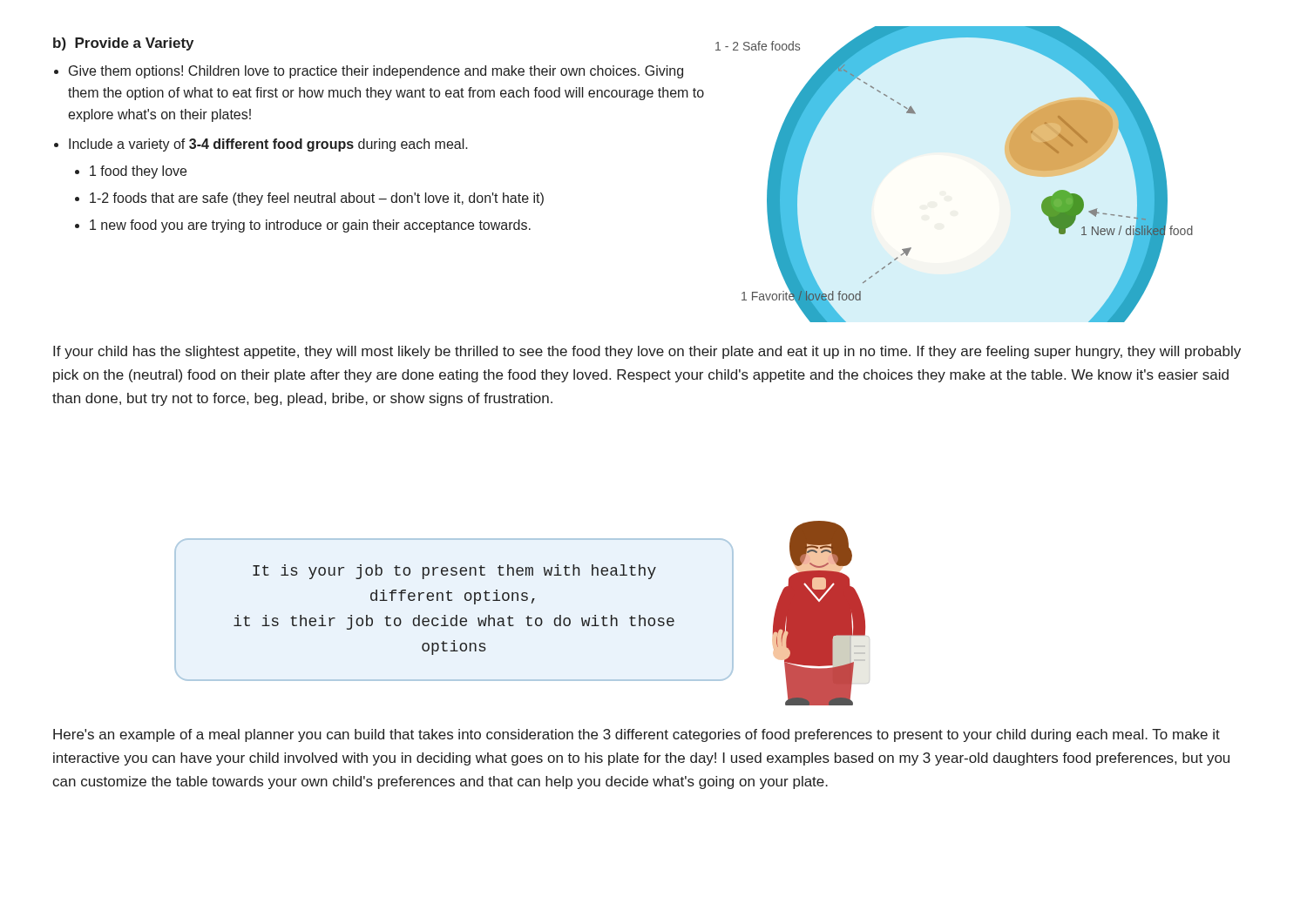Image resolution: width=1307 pixels, height=924 pixels.
Task: Locate the section header
Action: 123,43
